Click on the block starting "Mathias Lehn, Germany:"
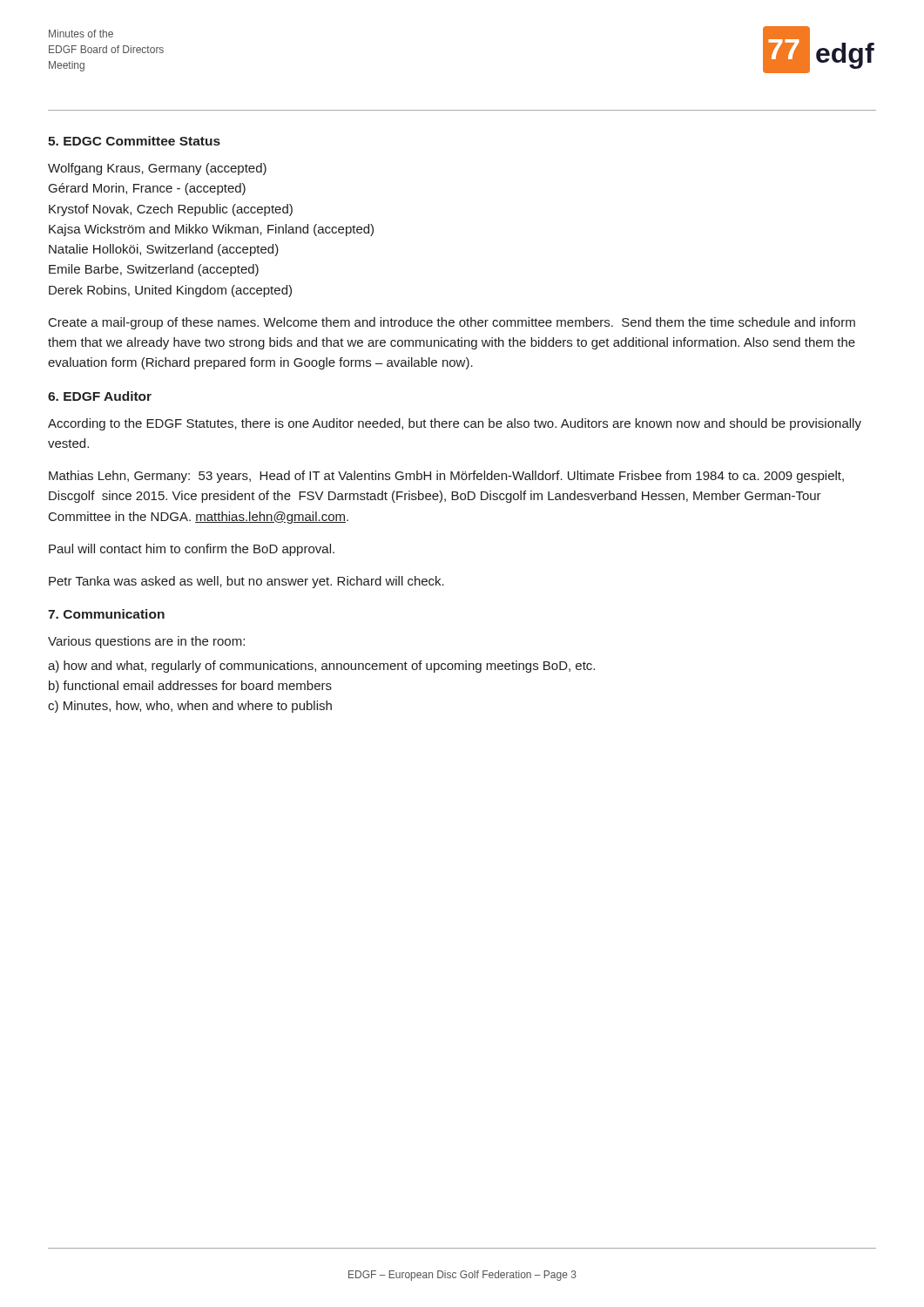The image size is (924, 1307). (446, 496)
